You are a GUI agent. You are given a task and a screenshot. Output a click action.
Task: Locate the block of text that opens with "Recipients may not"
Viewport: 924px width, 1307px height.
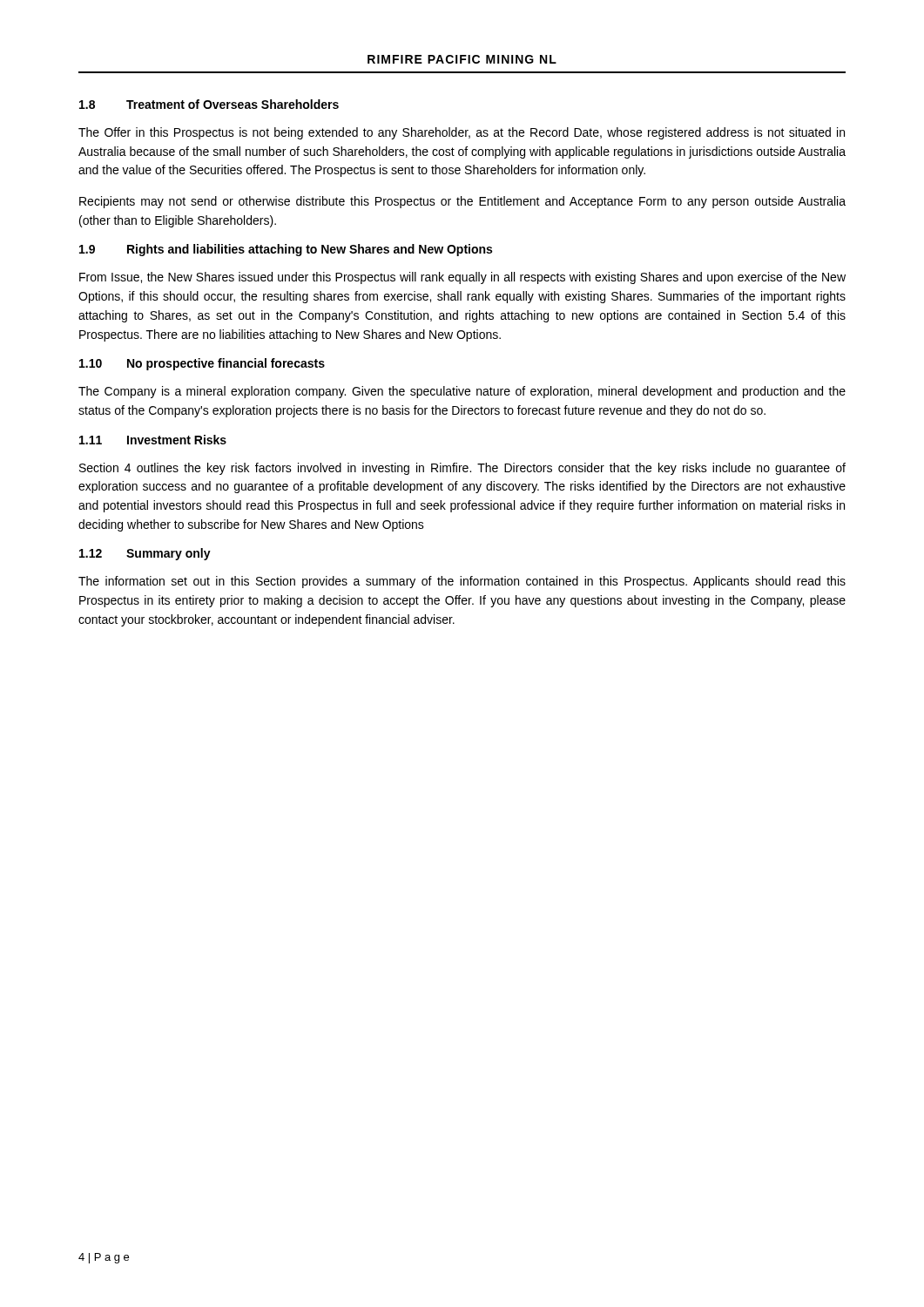[462, 212]
